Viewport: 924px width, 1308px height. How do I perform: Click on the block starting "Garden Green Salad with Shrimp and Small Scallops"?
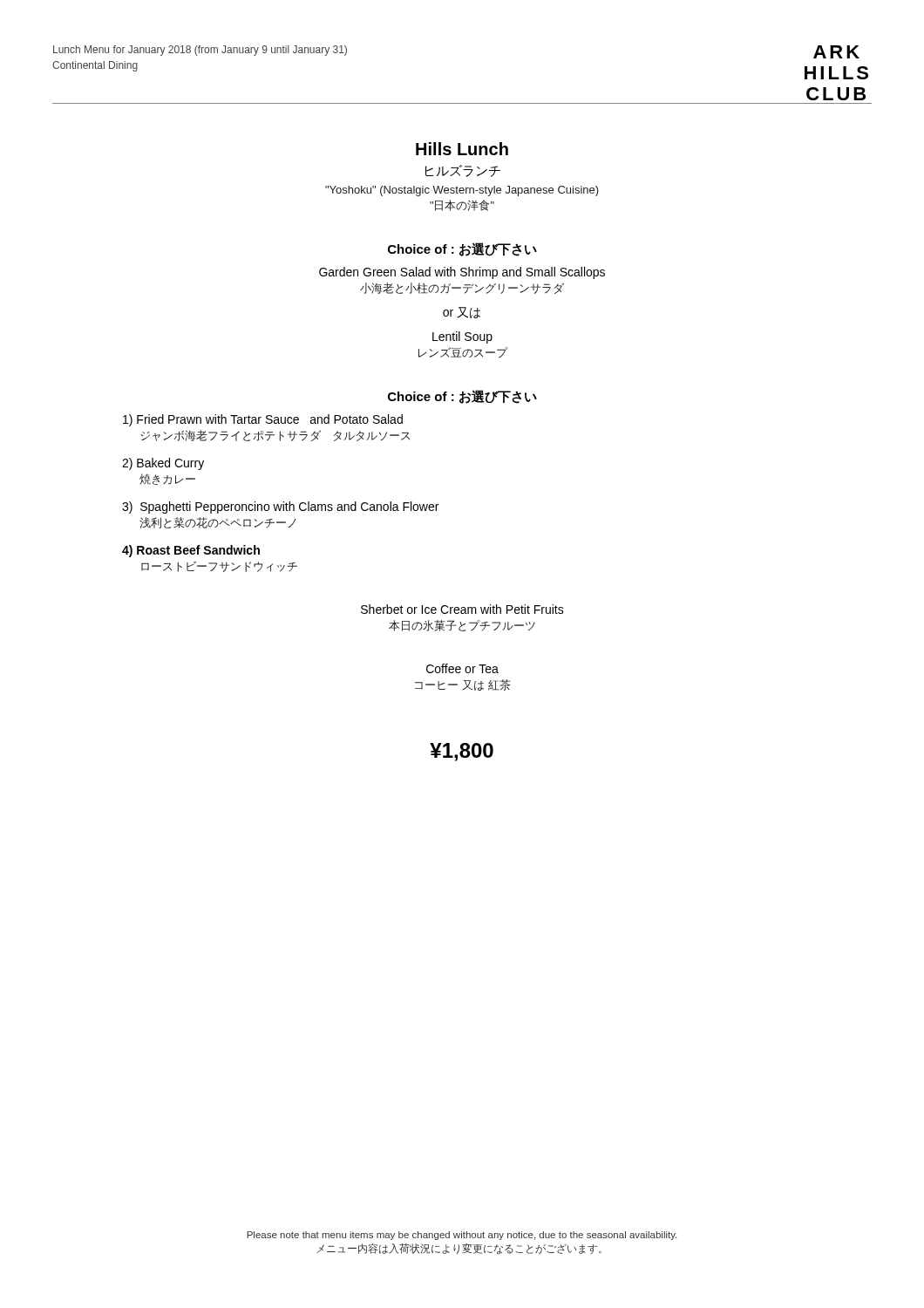point(462,281)
